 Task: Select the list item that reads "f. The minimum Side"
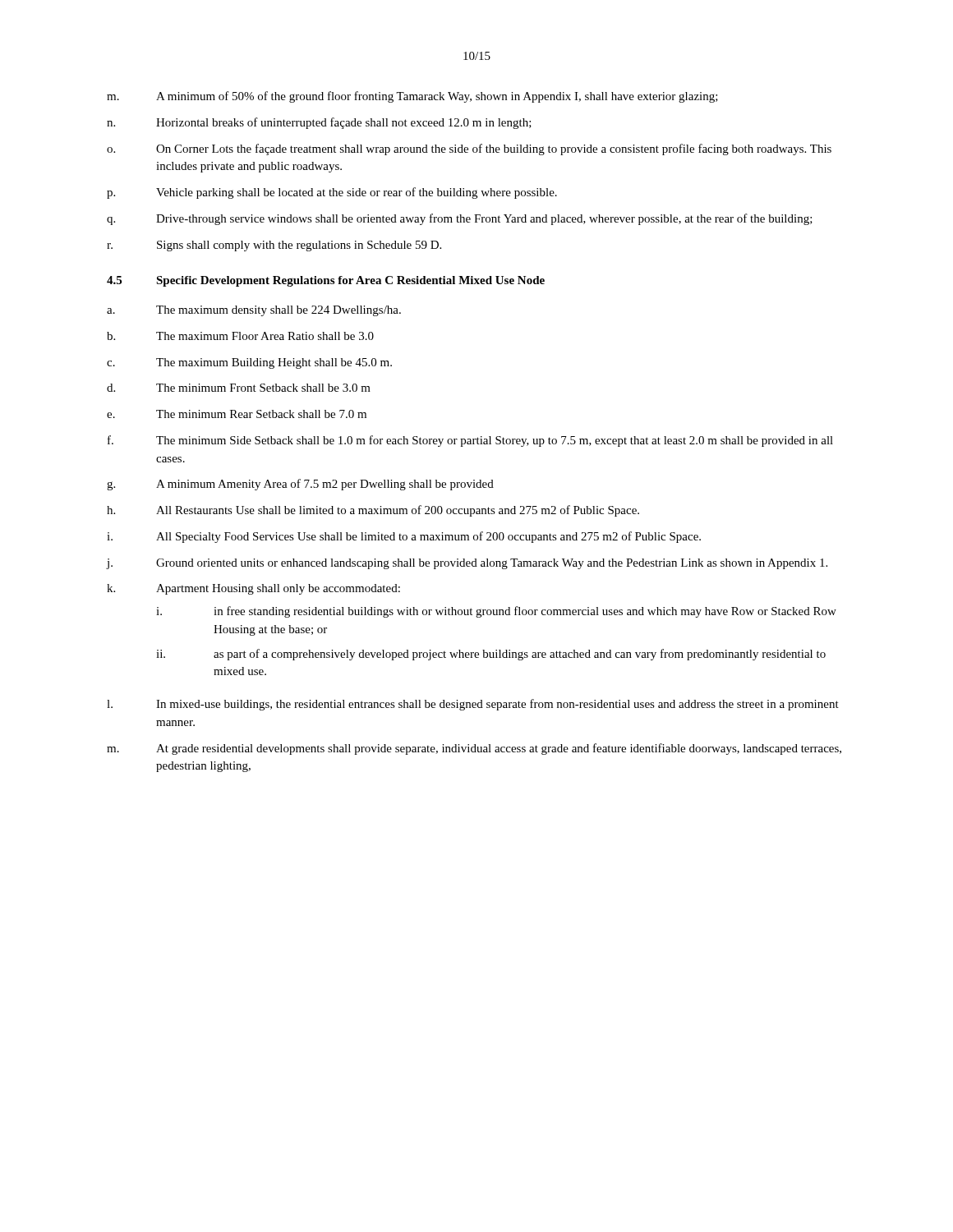click(476, 450)
